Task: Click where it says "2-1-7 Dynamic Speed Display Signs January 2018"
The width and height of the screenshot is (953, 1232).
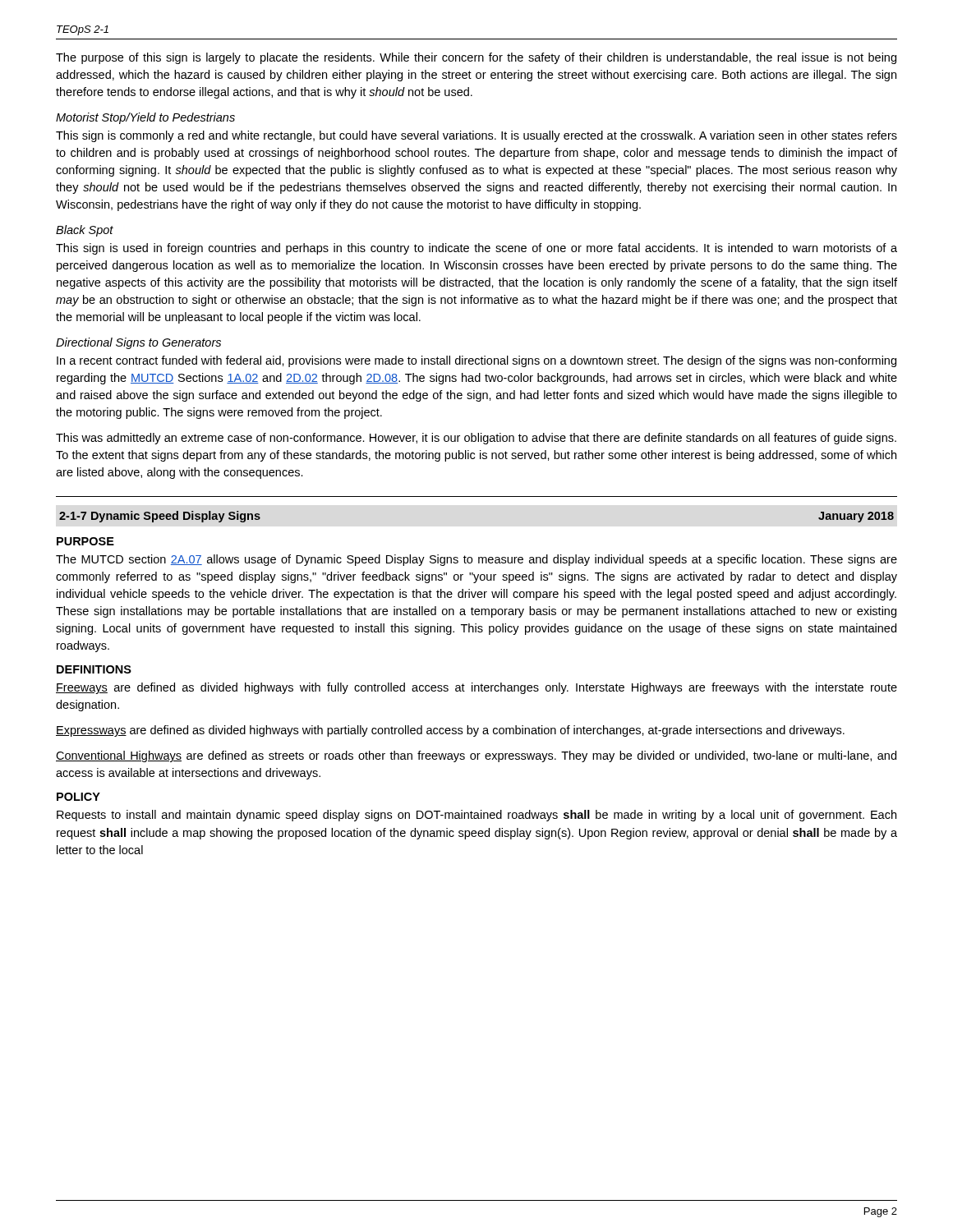Action: [165, 516]
